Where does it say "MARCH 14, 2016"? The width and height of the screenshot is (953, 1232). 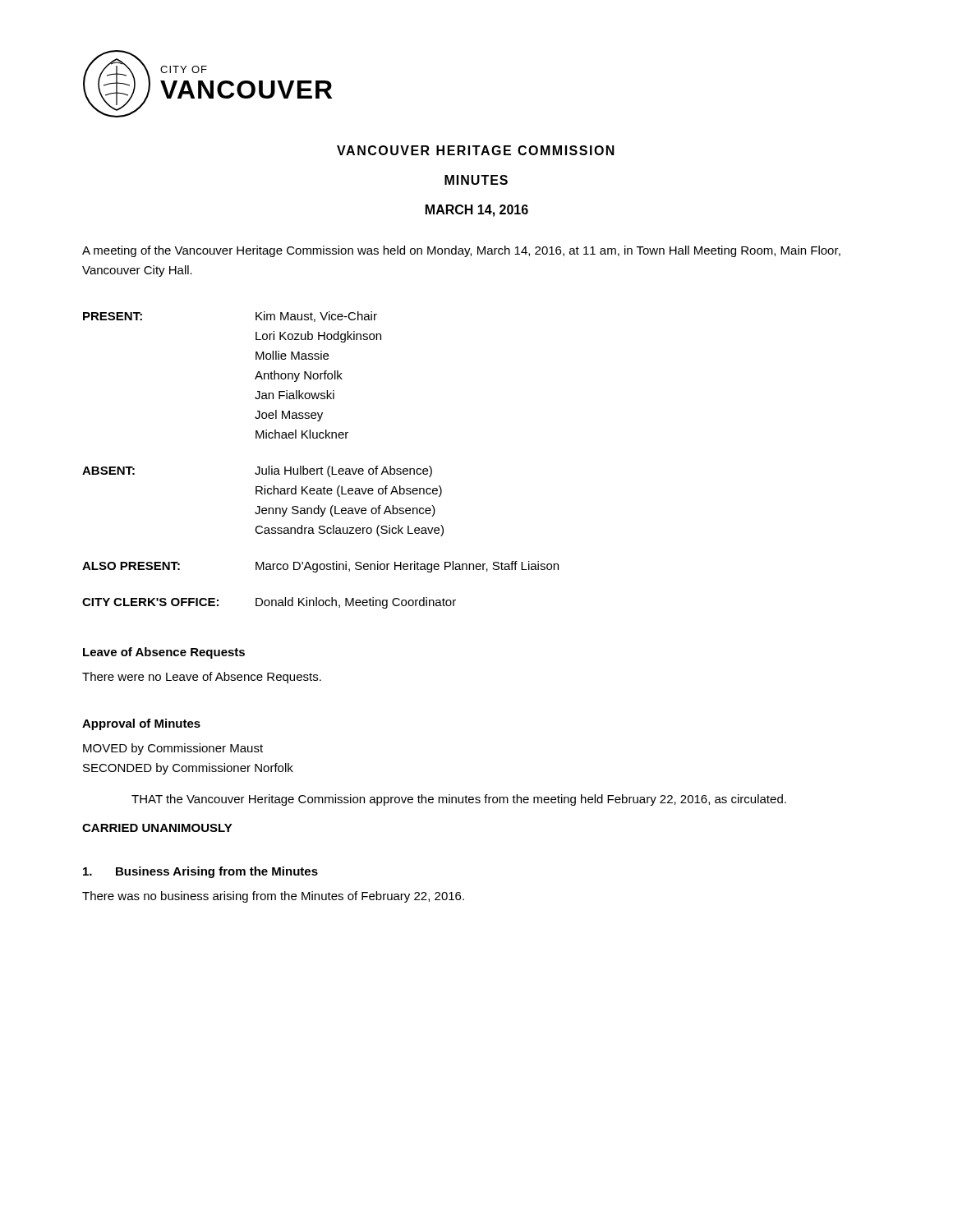(476, 210)
